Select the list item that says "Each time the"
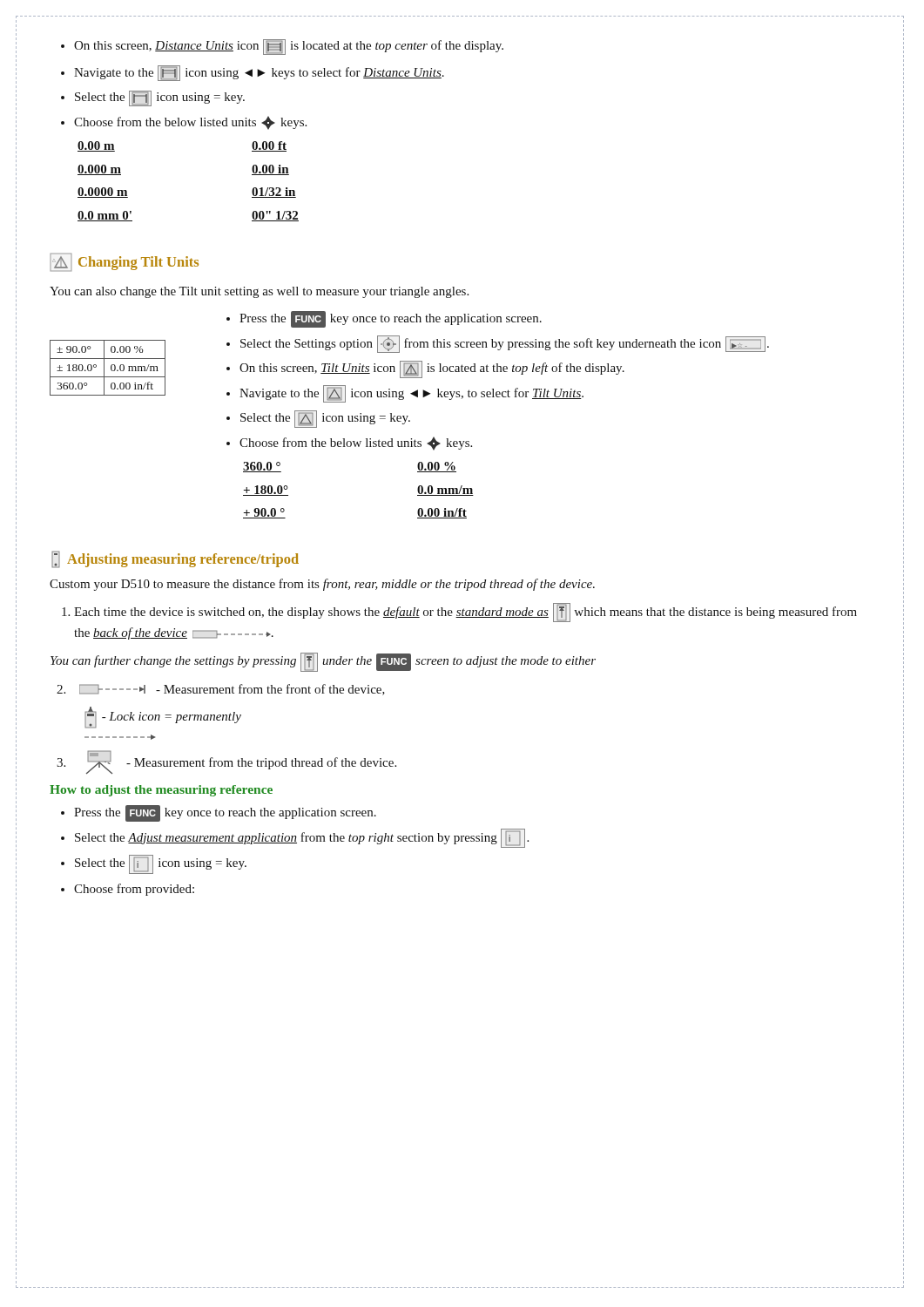This screenshot has width=924, height=1307. click(460, 622)
